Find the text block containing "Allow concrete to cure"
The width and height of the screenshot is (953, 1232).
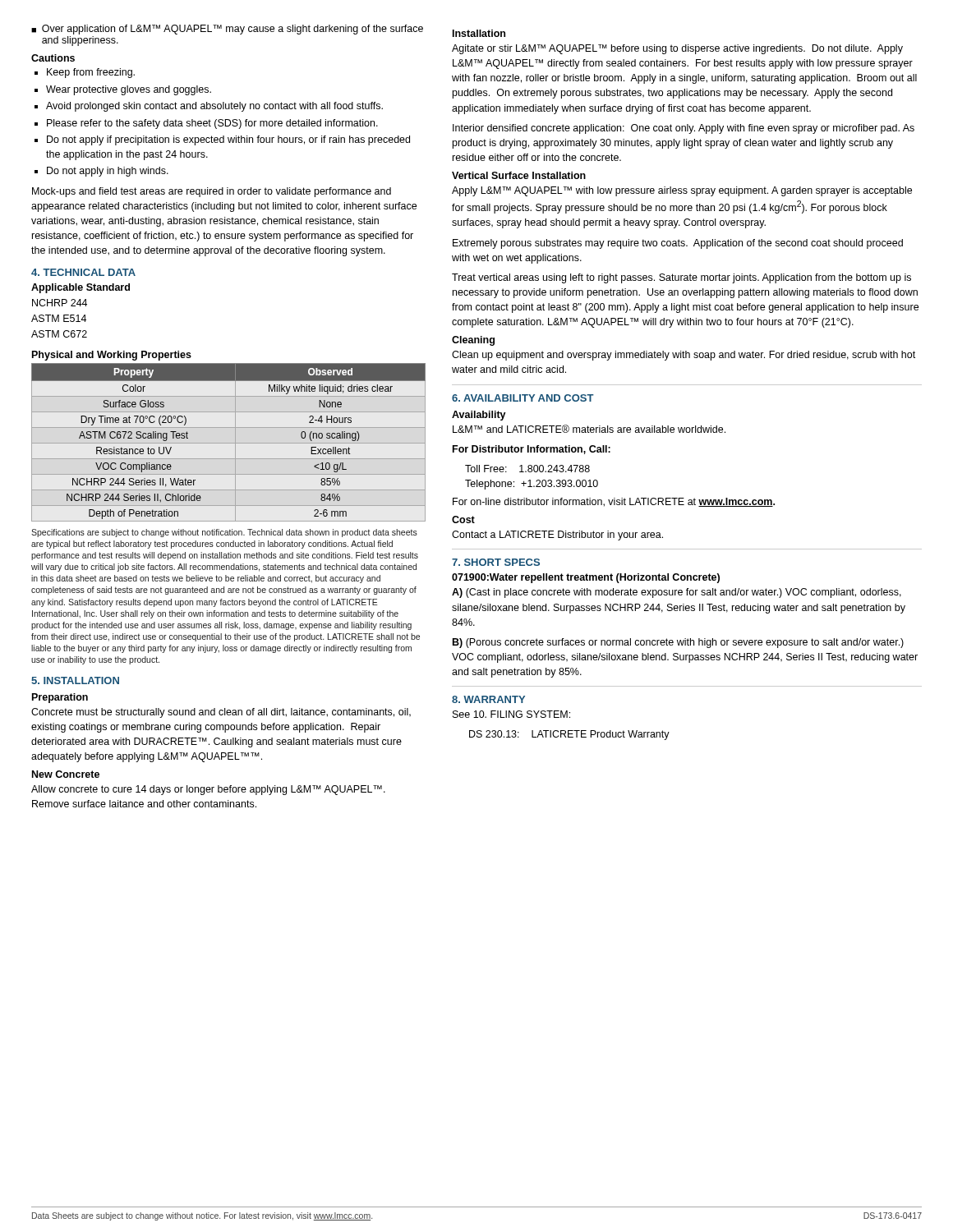pyautogui.click(x=228, y=797)
